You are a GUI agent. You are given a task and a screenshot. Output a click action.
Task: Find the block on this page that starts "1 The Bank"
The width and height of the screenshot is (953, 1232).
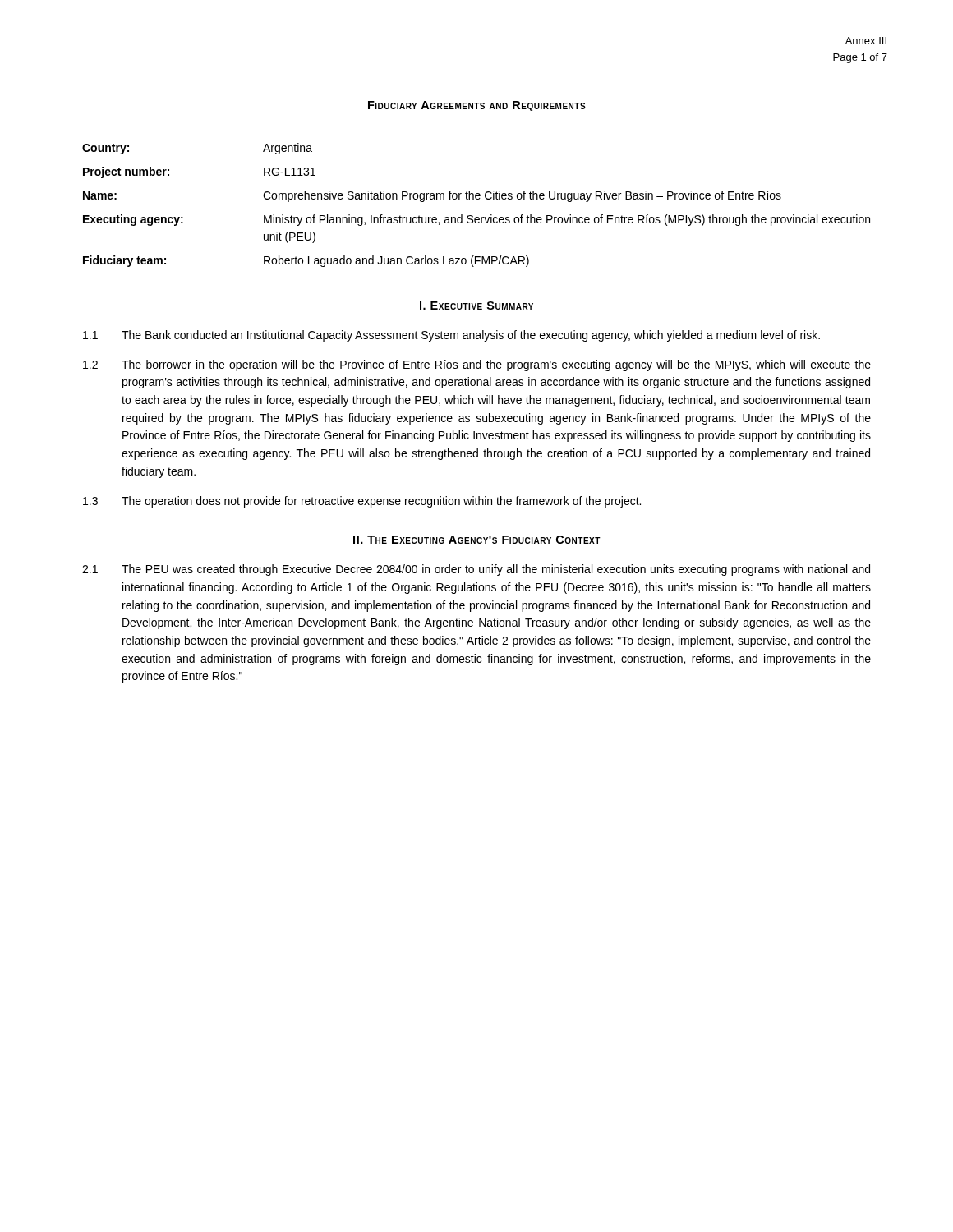[x=476, y=336]
